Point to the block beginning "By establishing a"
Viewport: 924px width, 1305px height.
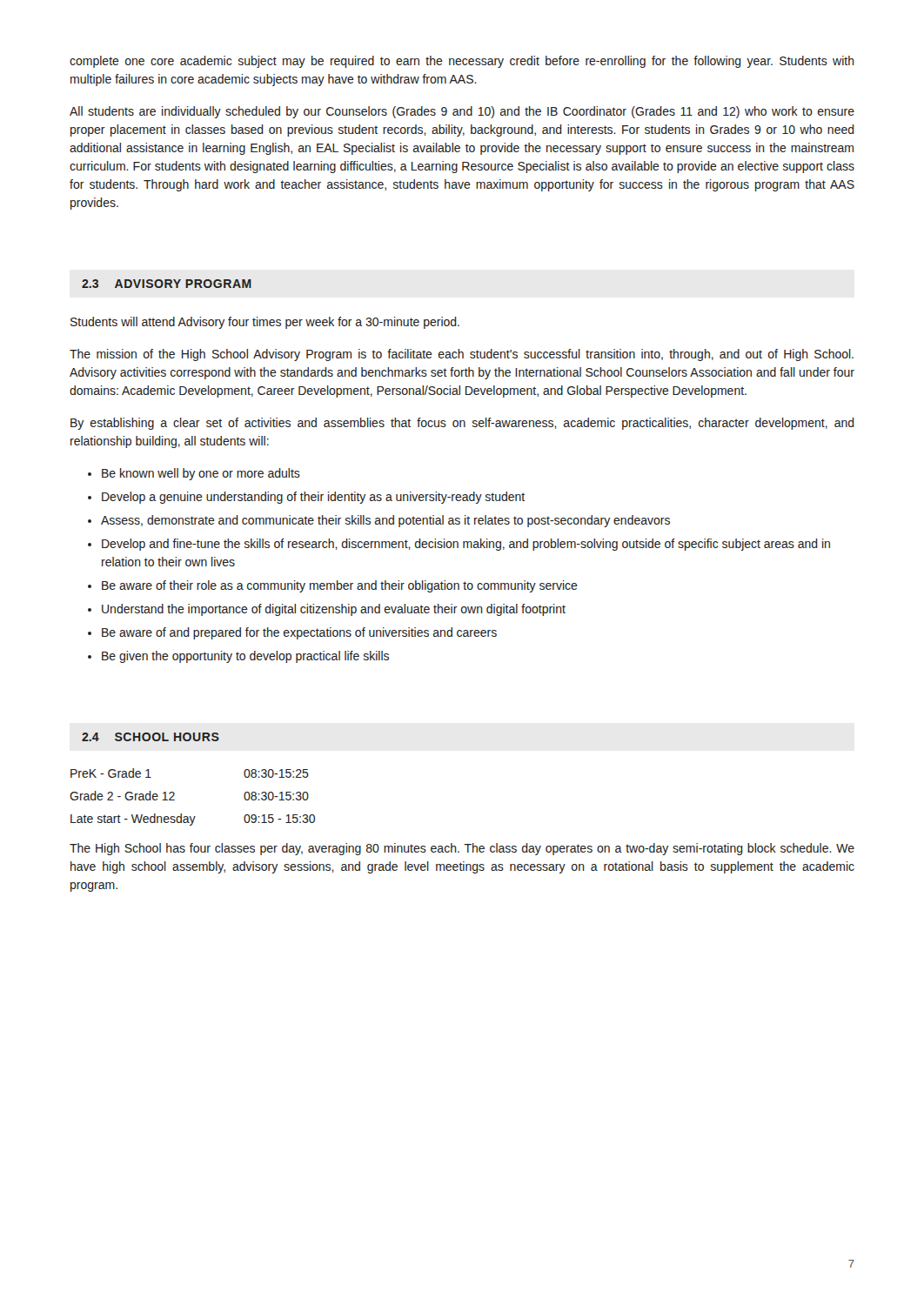(462, 432)
